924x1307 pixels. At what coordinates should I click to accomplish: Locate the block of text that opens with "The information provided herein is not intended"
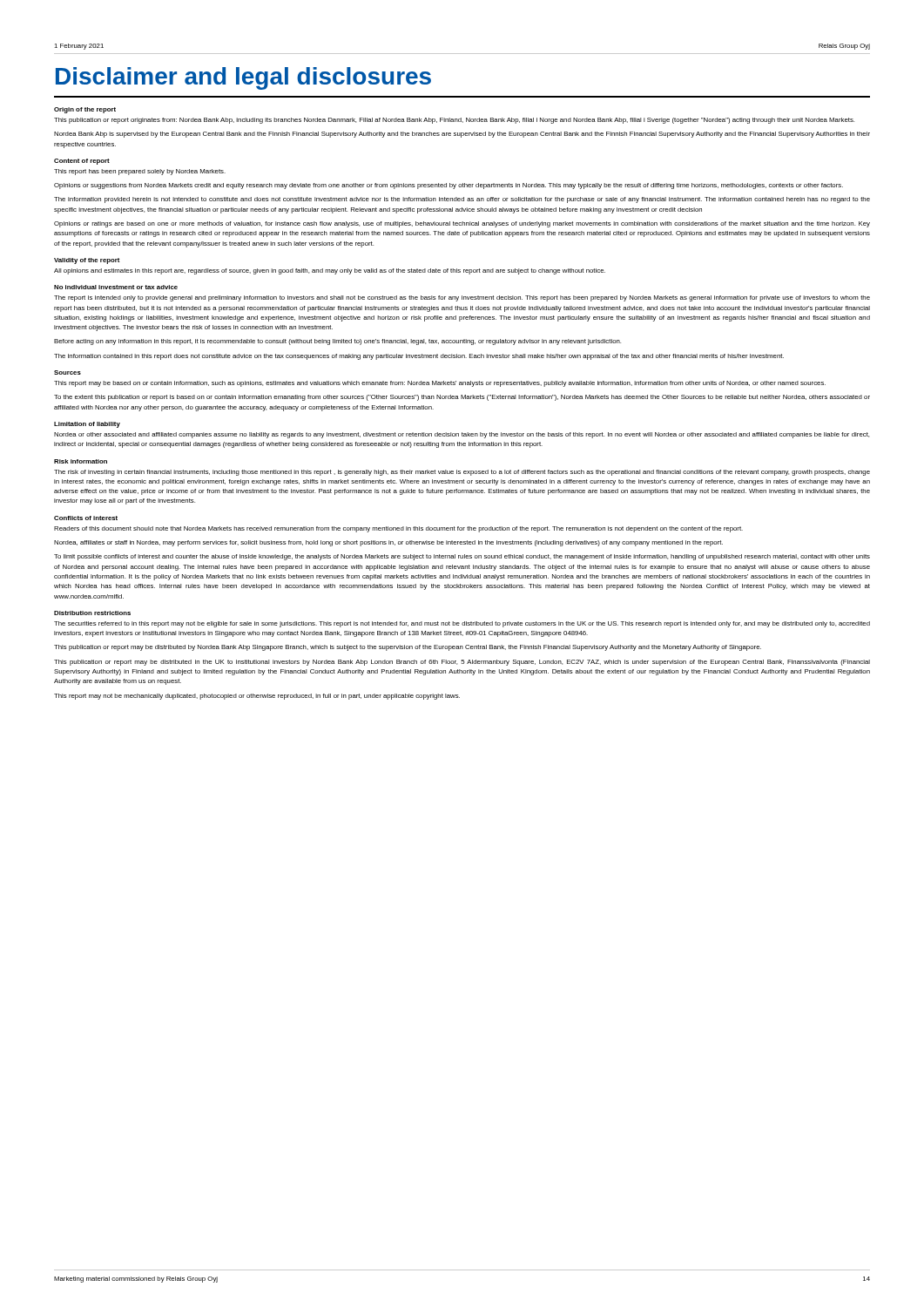pos(462,204)
